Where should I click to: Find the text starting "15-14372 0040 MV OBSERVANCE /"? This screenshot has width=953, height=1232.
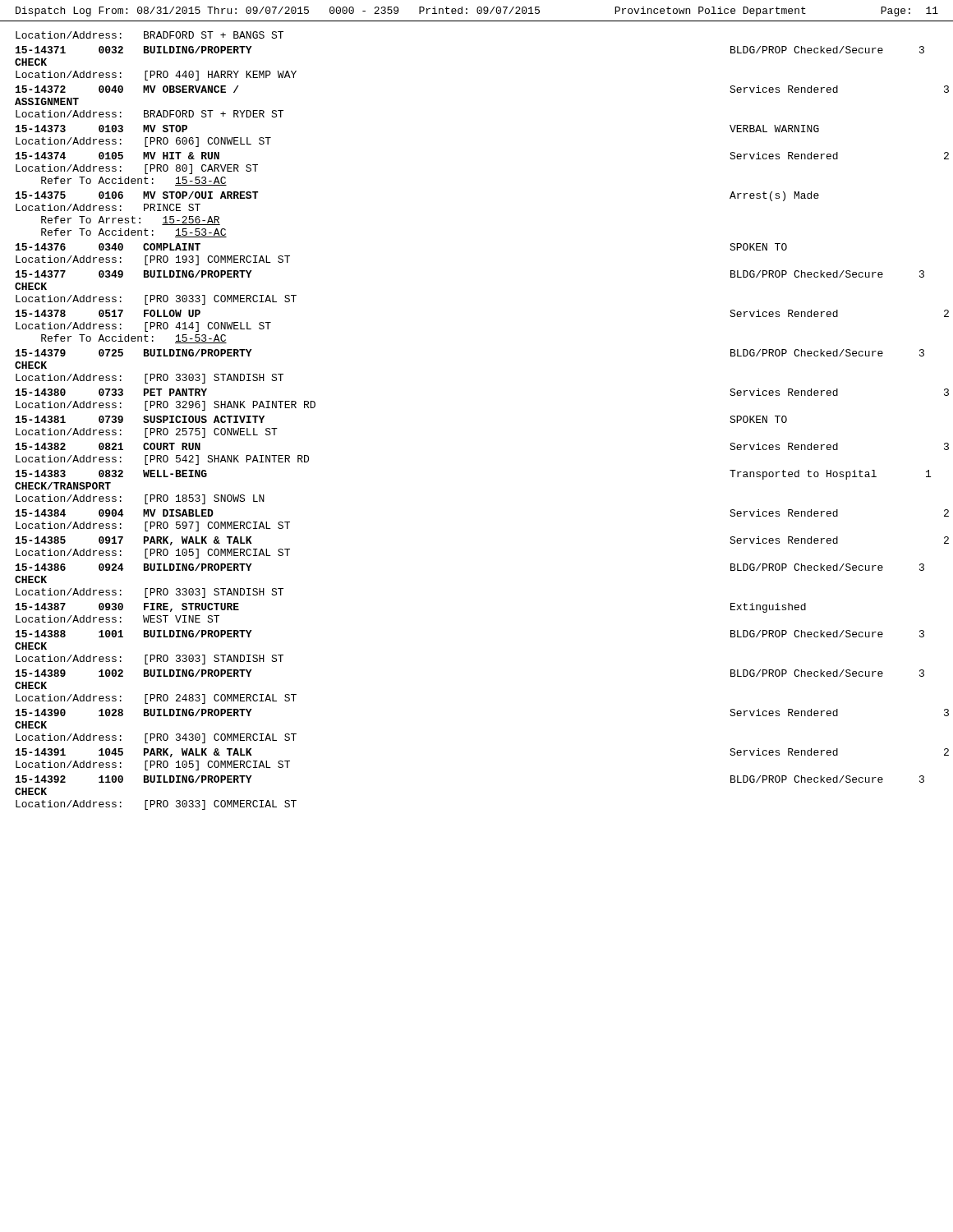41,89
